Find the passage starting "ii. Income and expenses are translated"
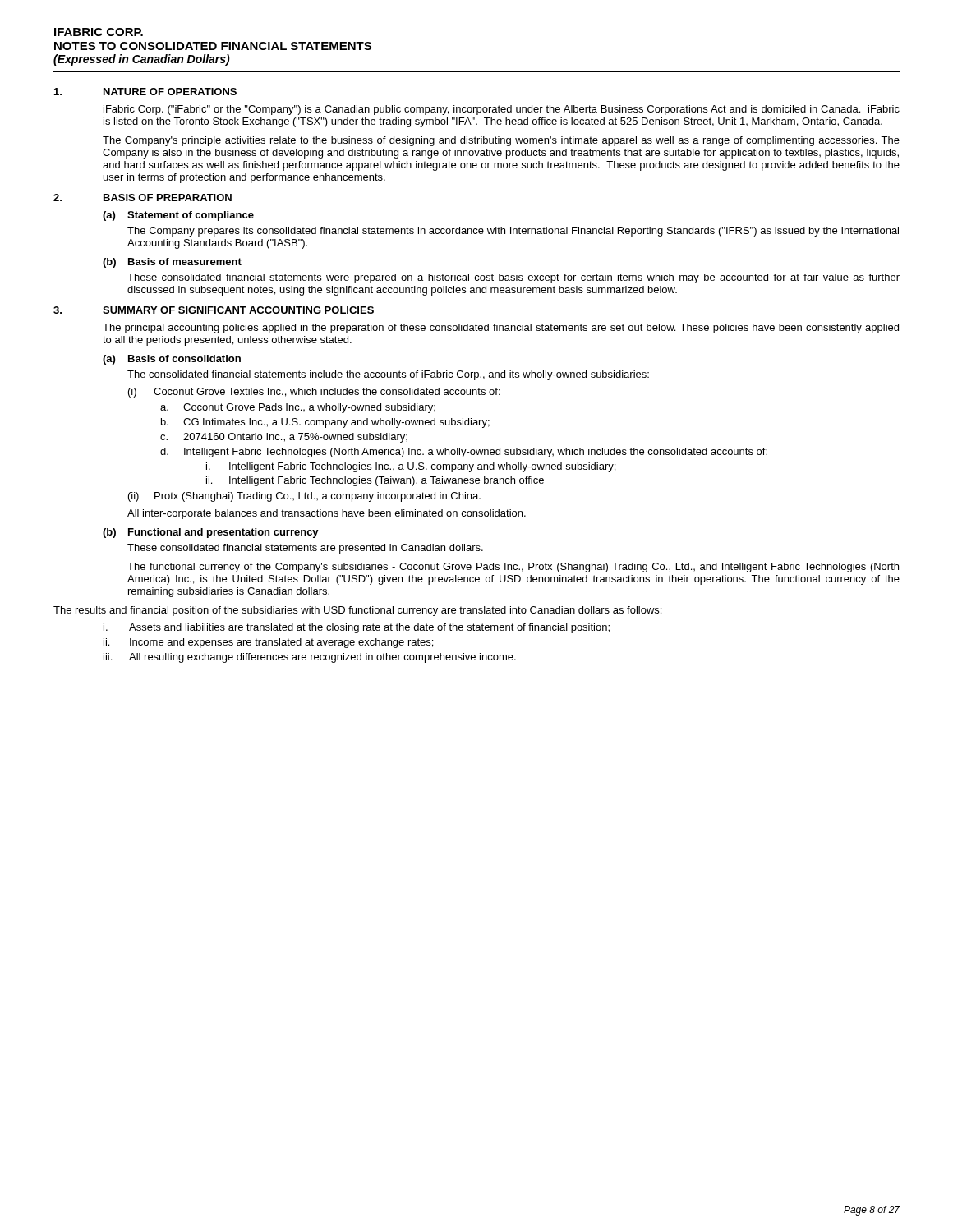Screen dimensions: 1232x953 [268, 643]
